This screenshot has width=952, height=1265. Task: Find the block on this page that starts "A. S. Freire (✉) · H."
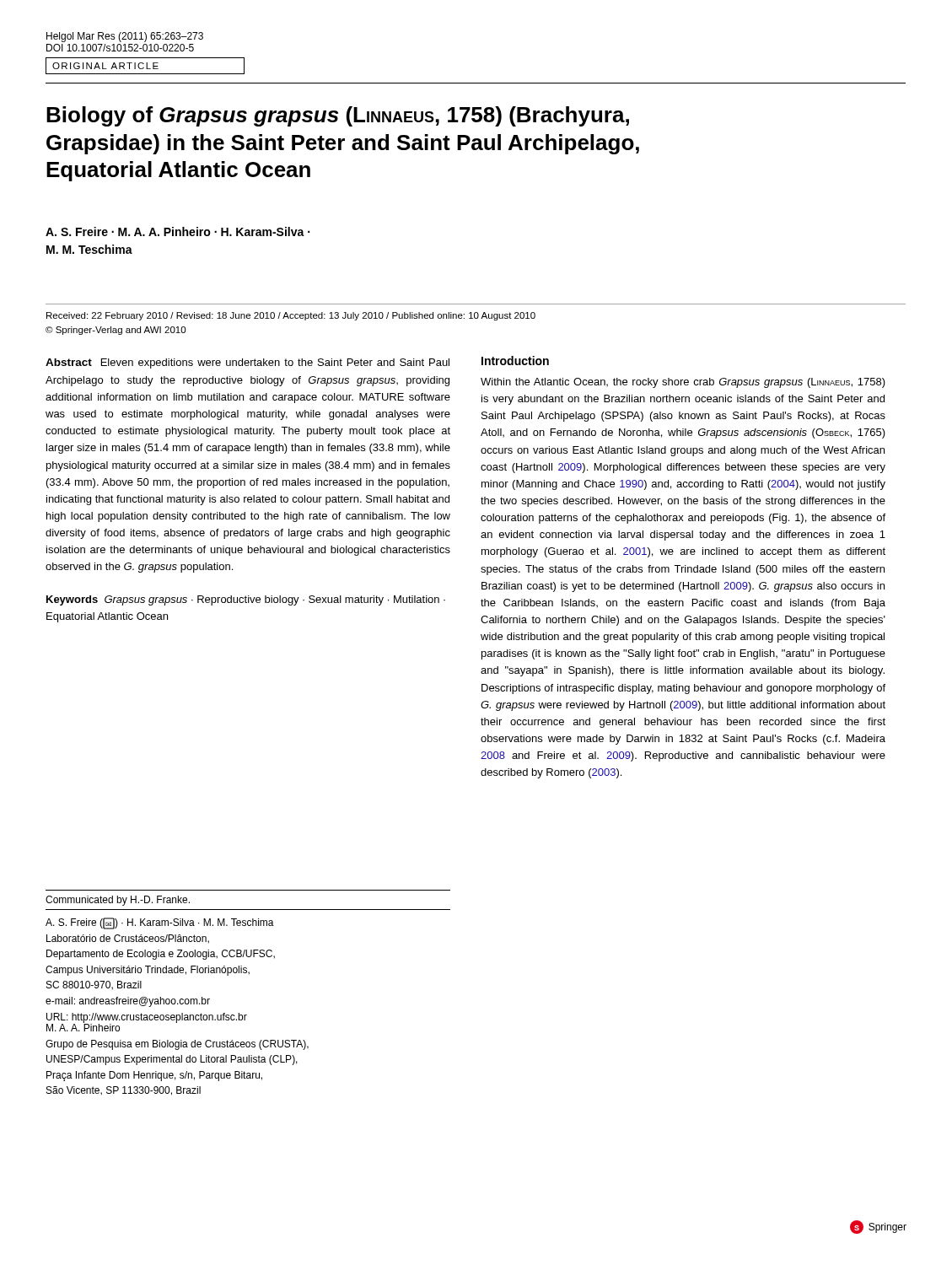coord(161,970)
